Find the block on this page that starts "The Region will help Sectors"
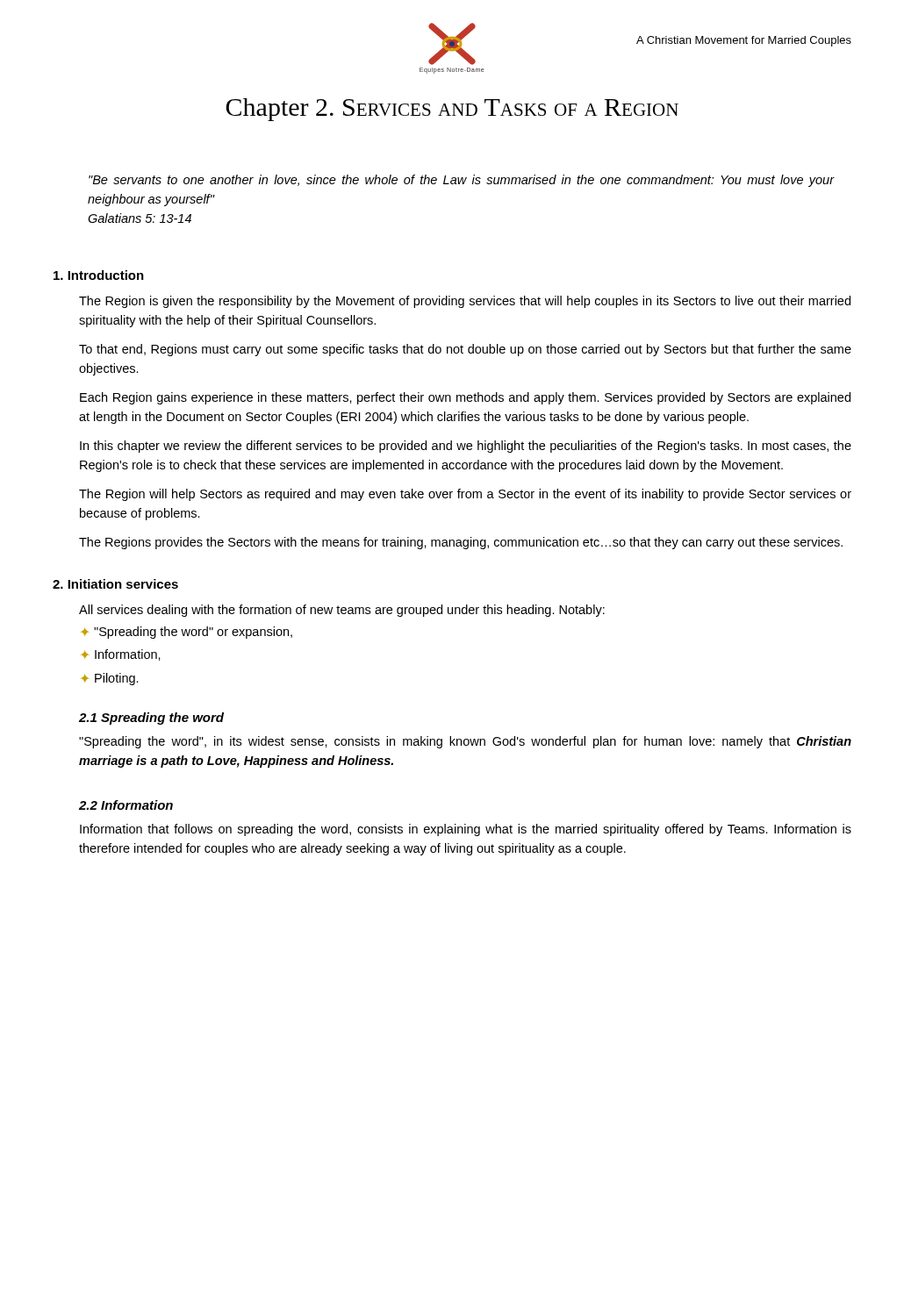The image size is (904, 1316). tap(465, 504)
